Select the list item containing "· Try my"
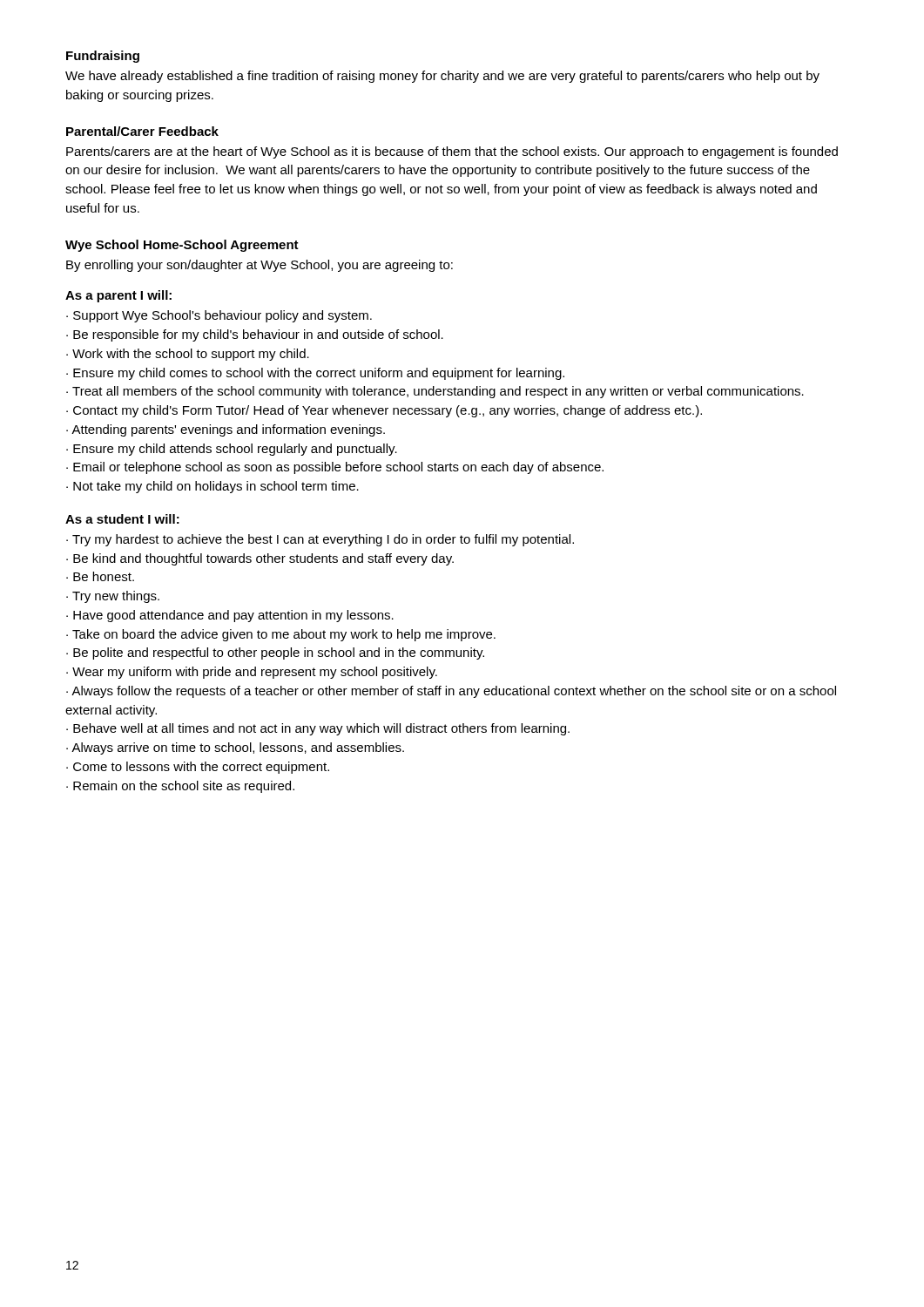 point(320,539)
